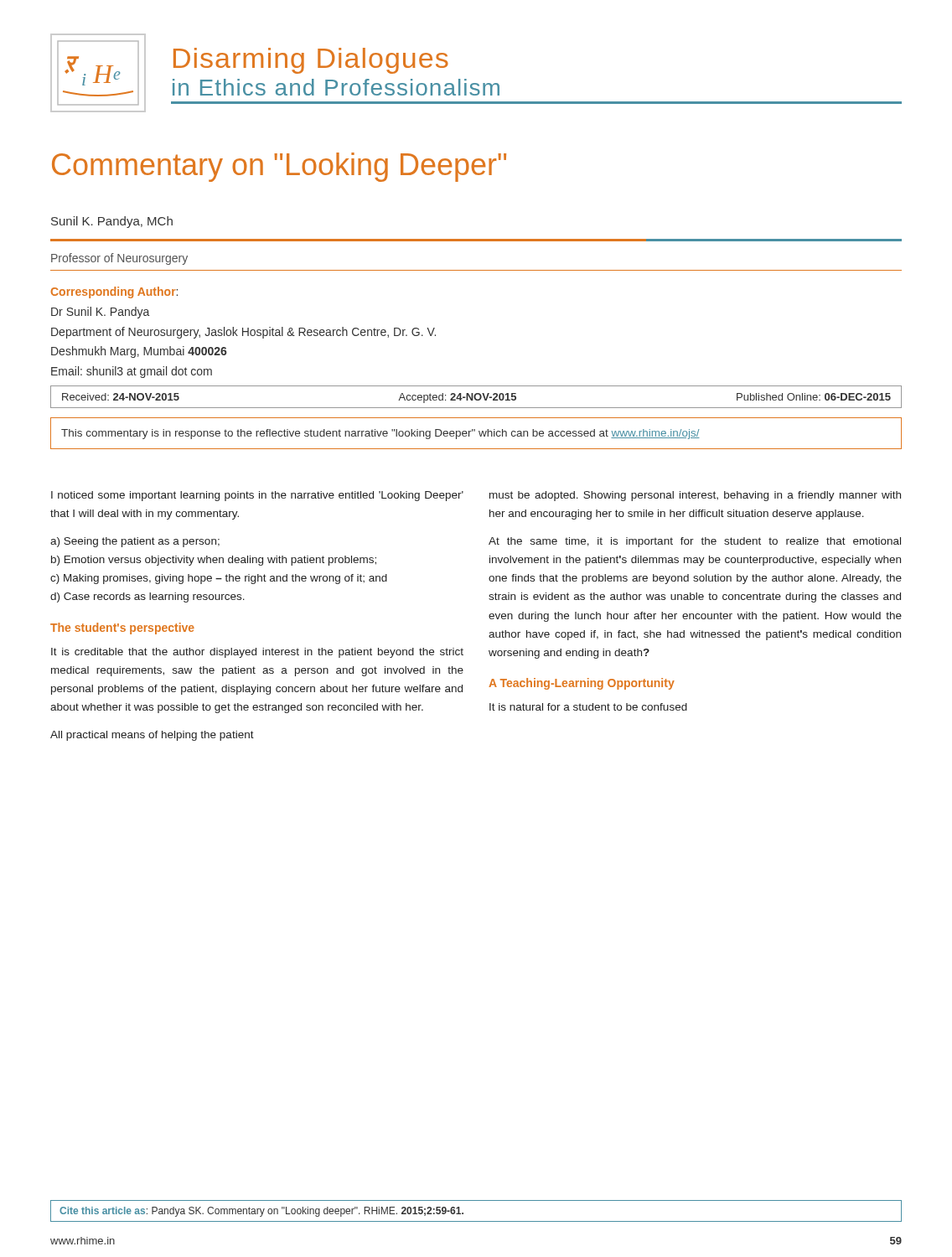Point to the block beginning "a) Seeing the patient as a"

click(135, 541)
